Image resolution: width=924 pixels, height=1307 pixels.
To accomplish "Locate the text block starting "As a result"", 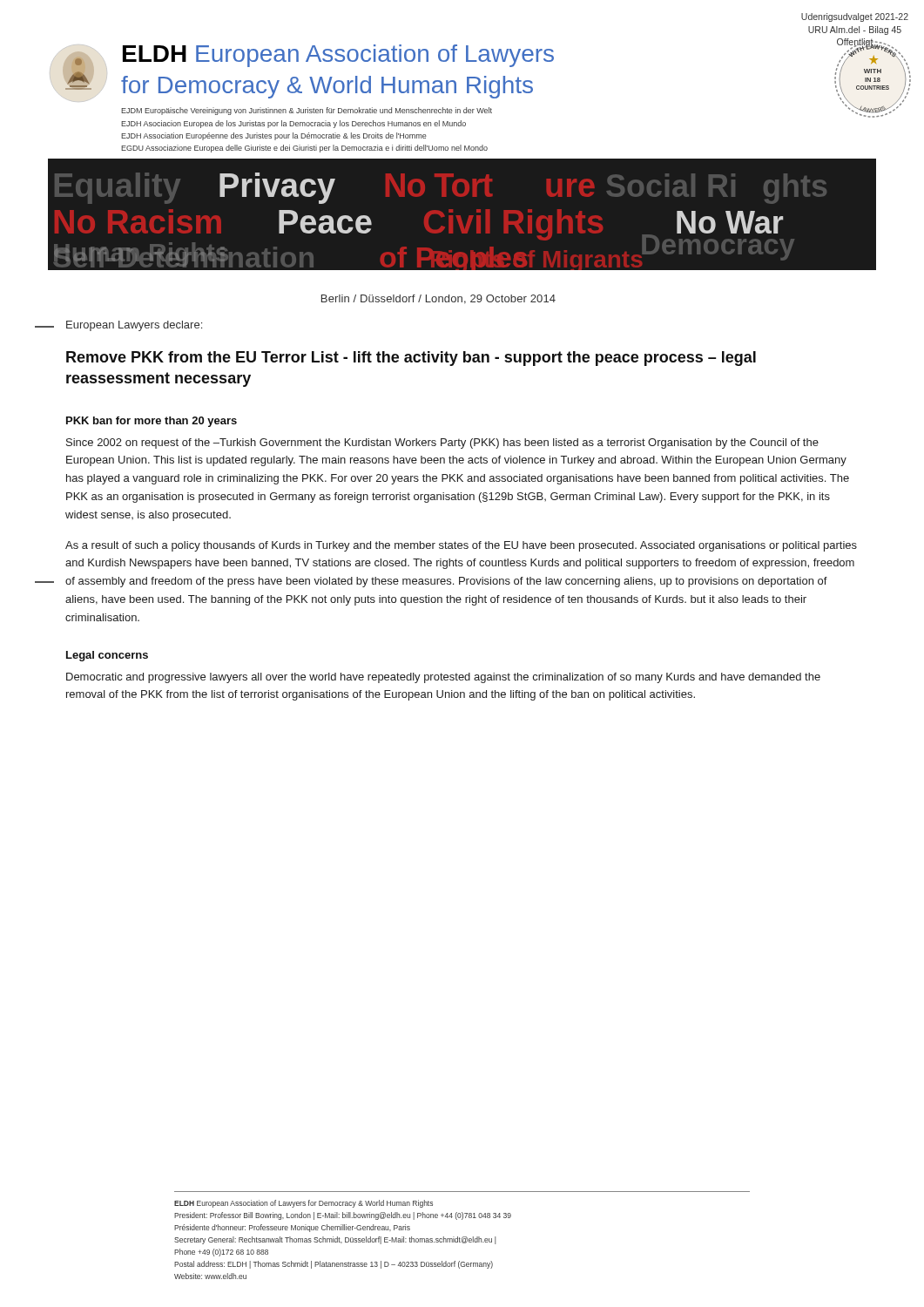I will (x=461, y=581).
